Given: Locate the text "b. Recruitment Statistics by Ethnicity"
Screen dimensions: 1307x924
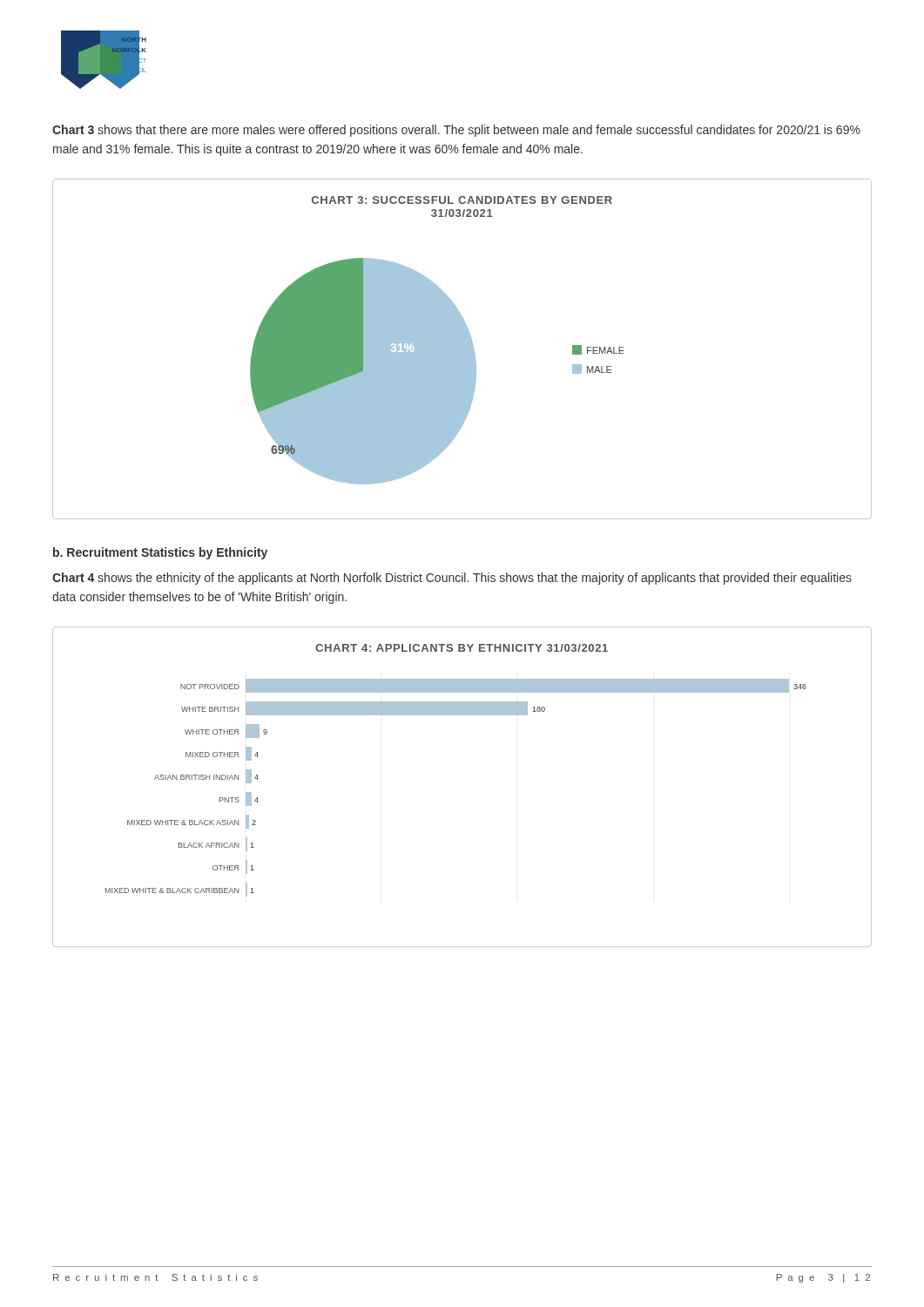Looking at the screenshot, I should pyautogui.click(x=160, y=552).
